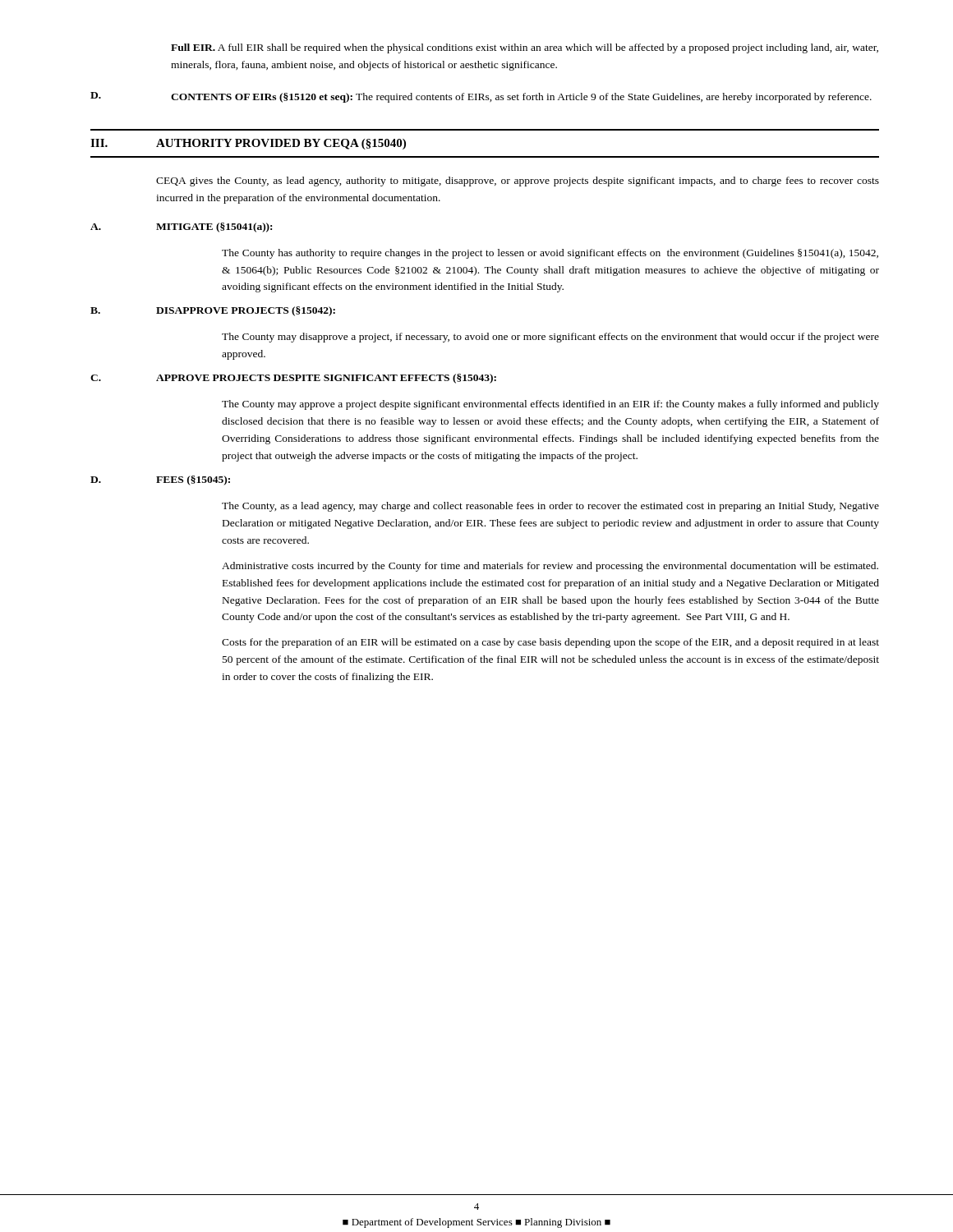Find the section header with the text "D. FEES (§15045):"
953x1232 pixels.
tap(160, 480)
